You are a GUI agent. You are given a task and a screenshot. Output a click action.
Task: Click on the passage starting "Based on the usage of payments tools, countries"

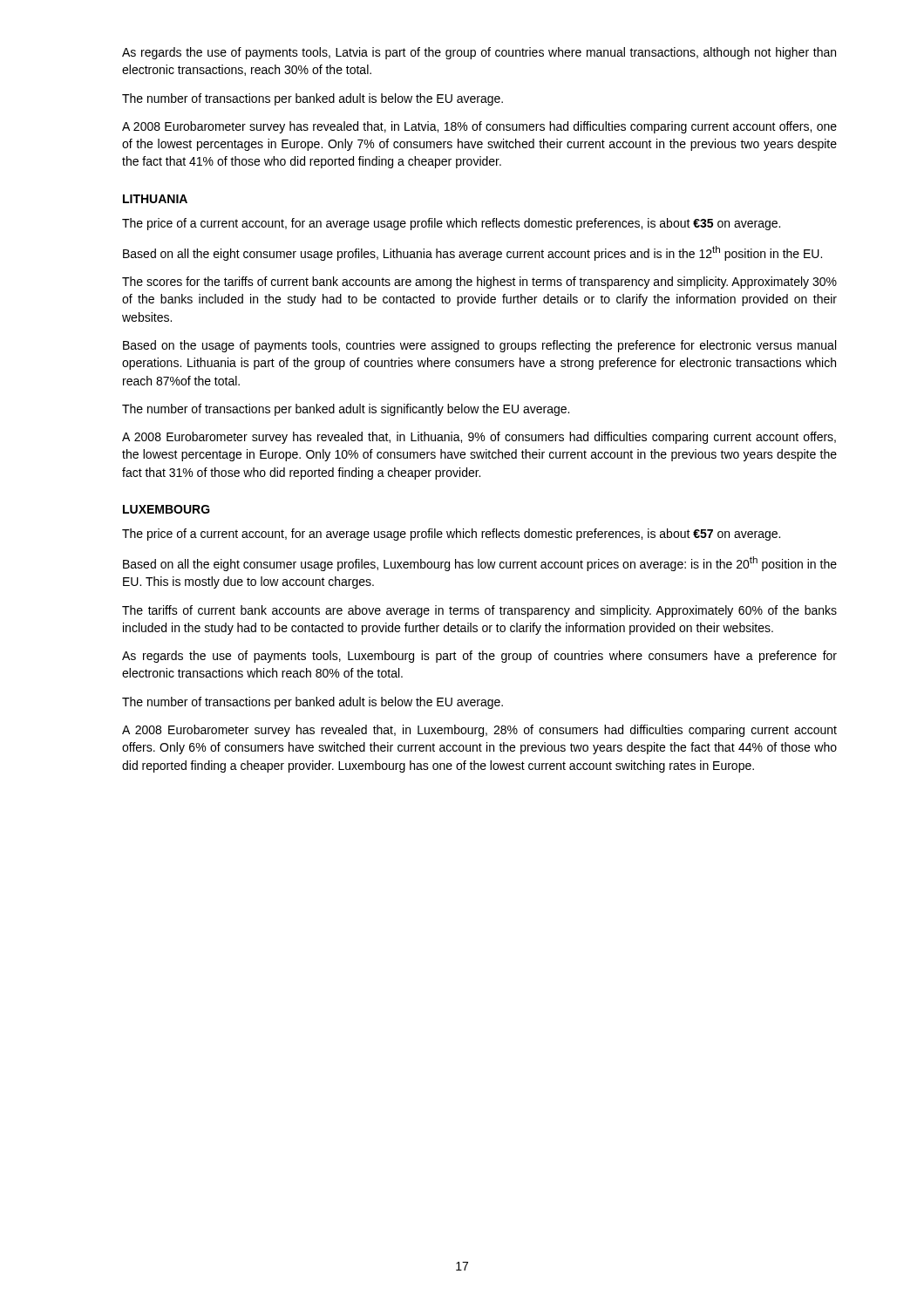(x=479, y=363)
